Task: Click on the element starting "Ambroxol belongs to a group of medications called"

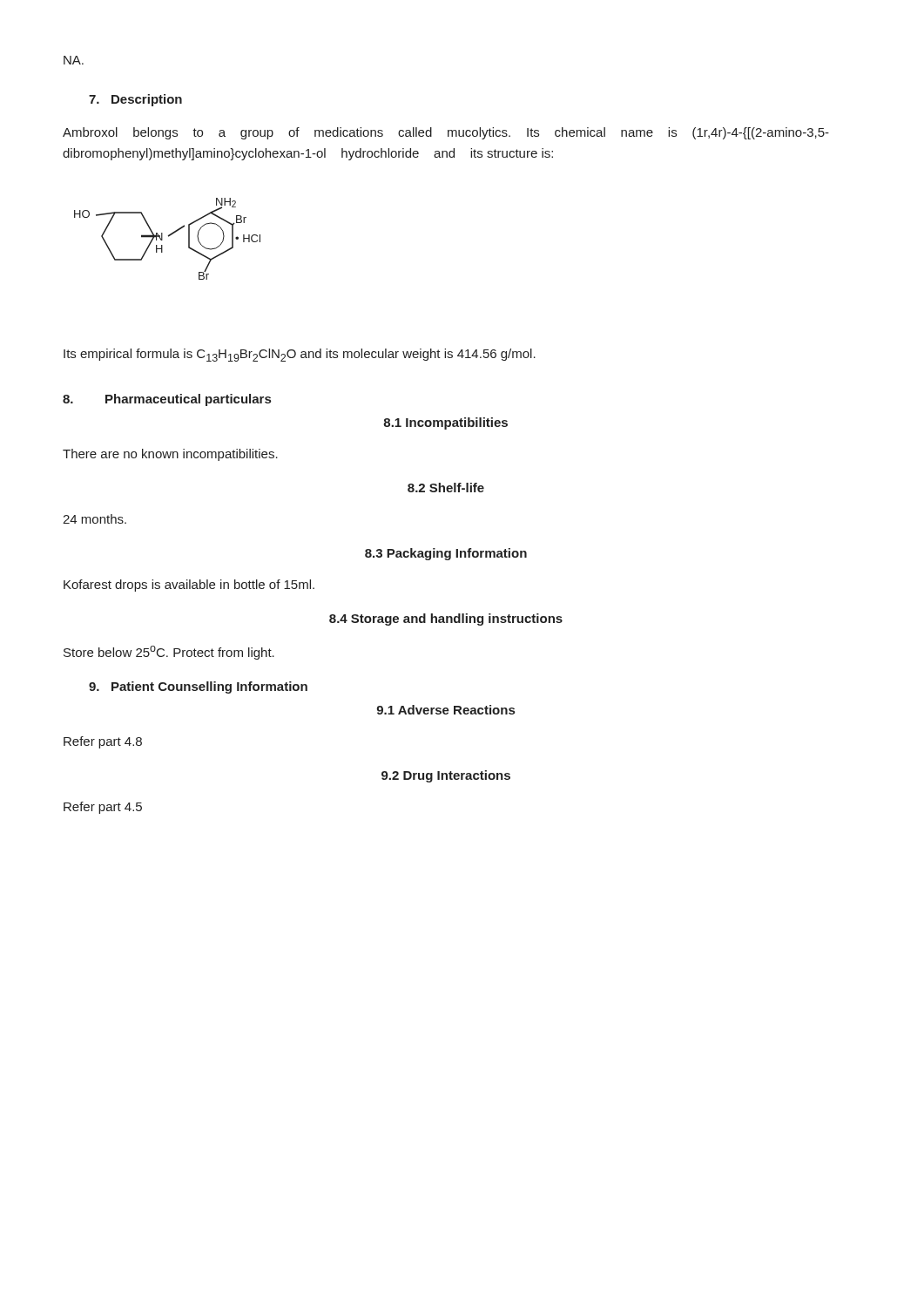Action: click(446, 142)
